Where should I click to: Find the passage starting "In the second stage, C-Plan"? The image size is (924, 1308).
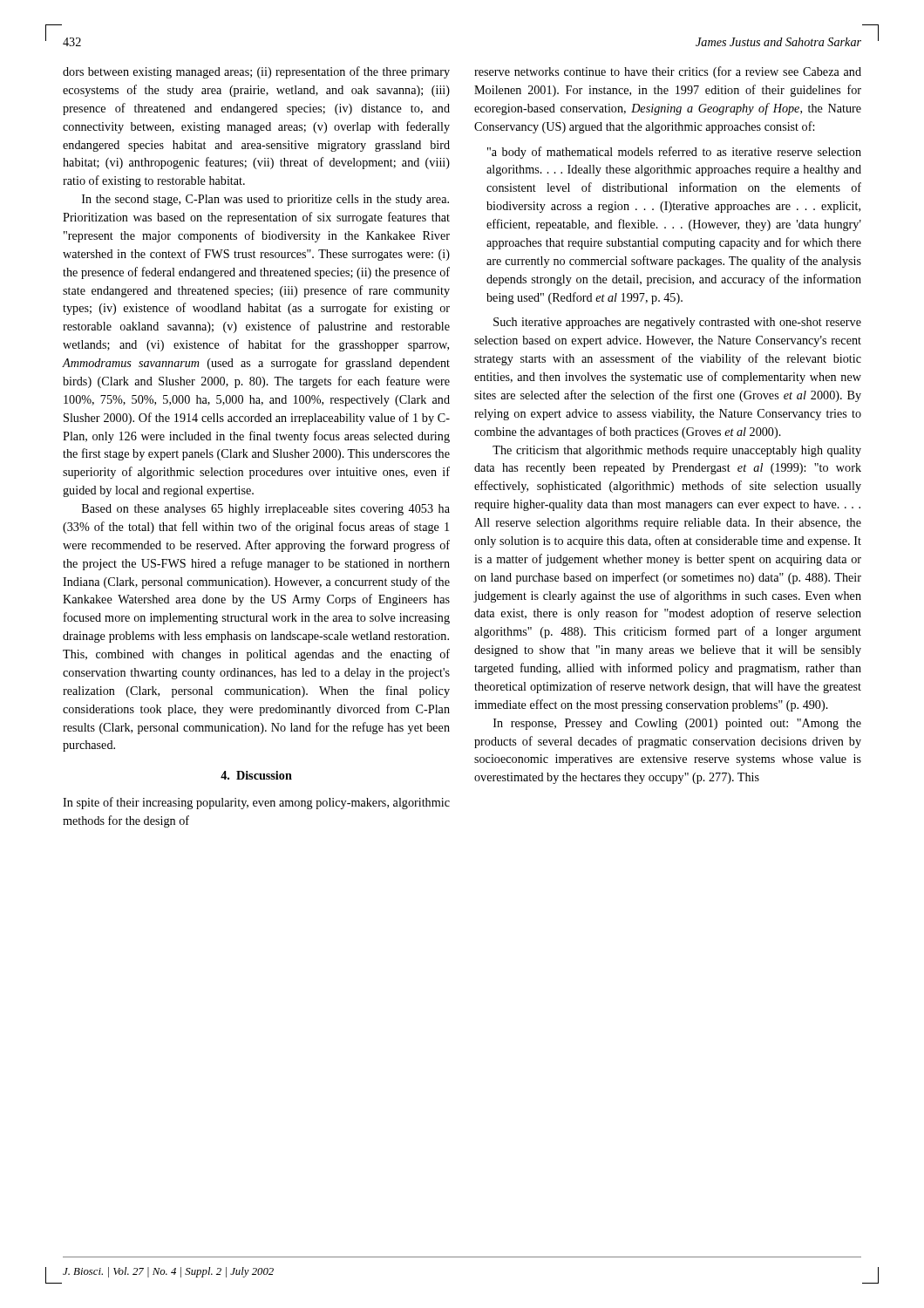pyautogui.click(x=256, y=345)
